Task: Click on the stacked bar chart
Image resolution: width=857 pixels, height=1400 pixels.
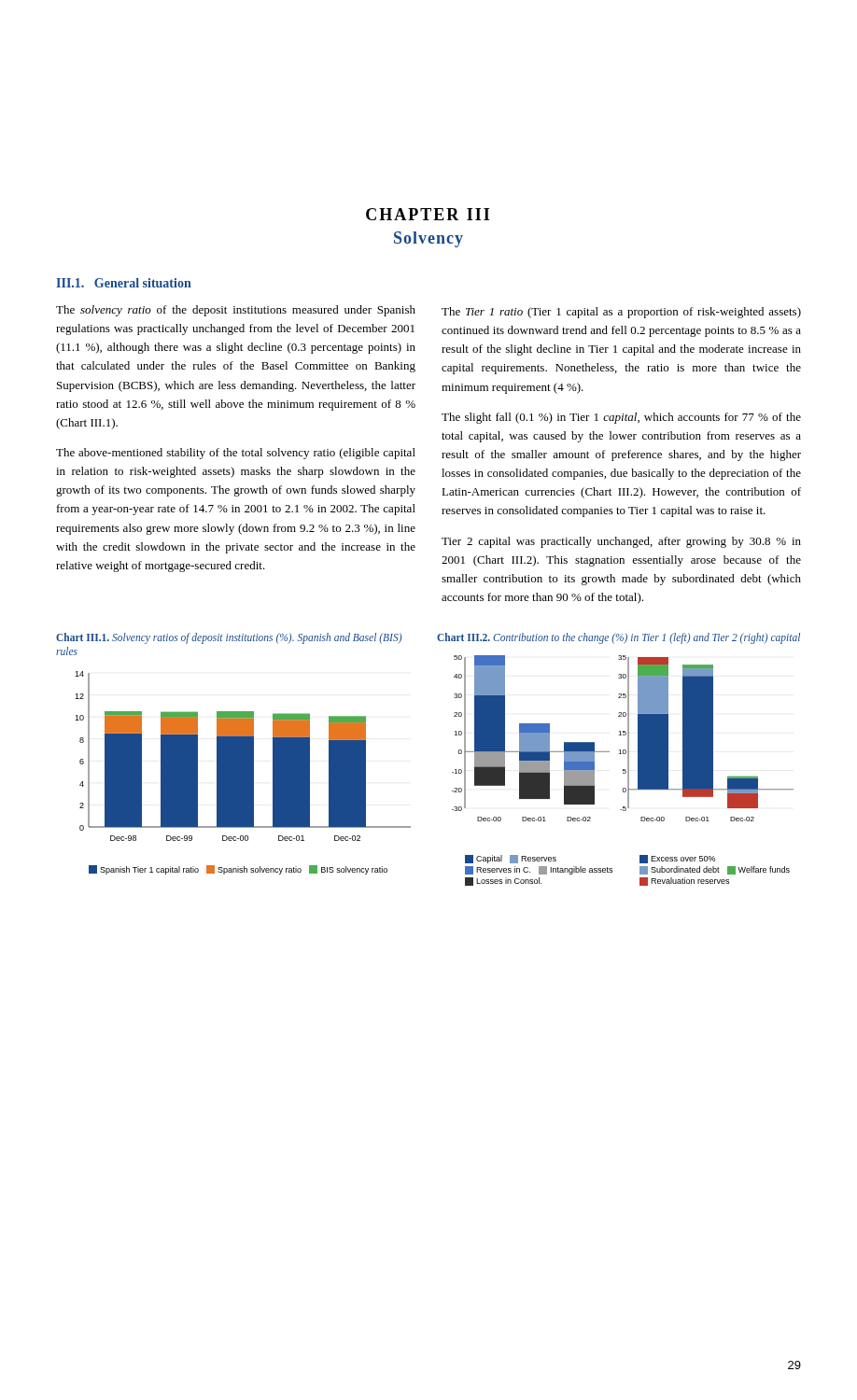Action: point(238,769)
